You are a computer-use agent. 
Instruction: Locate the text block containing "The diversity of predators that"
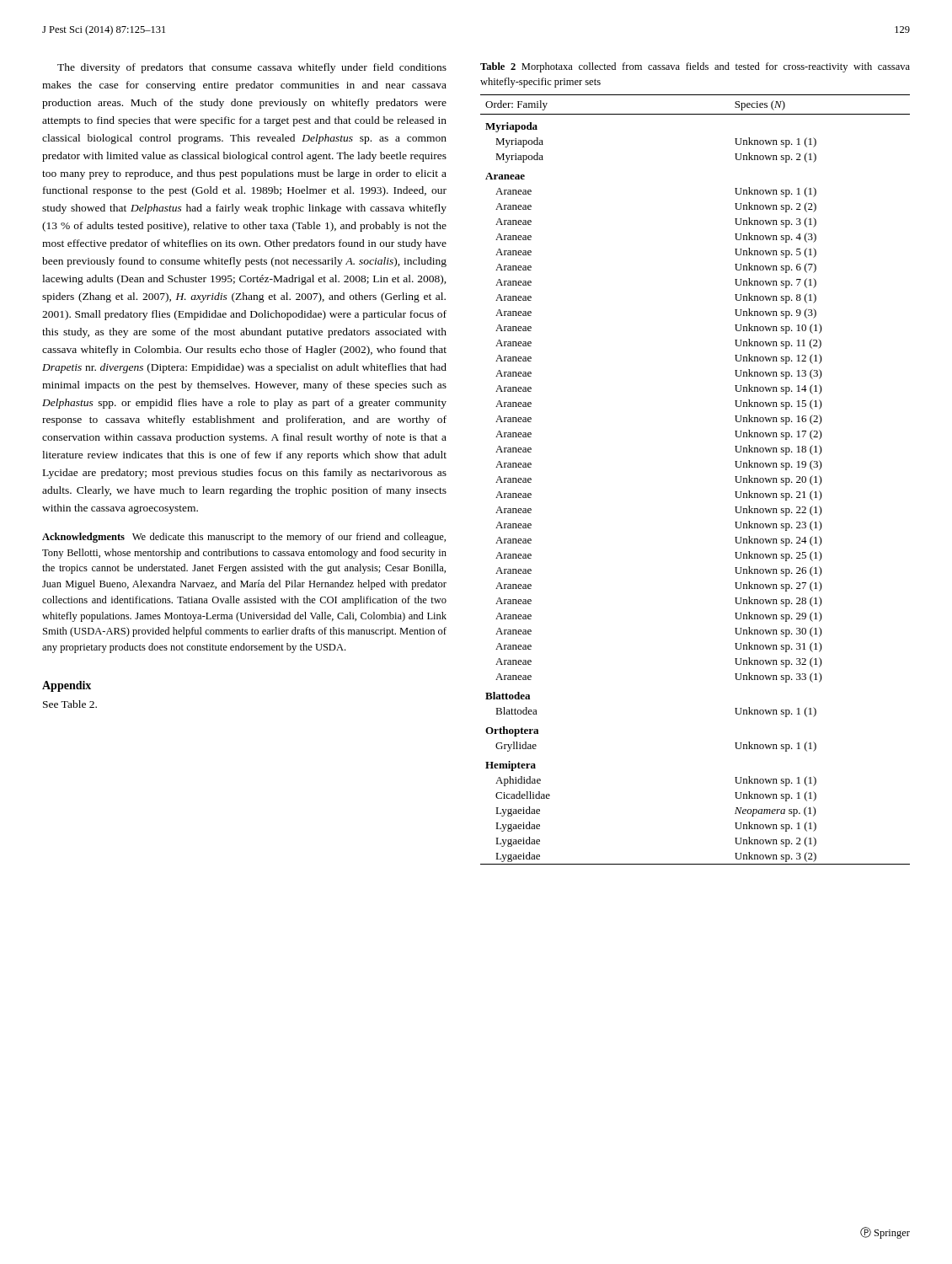point(244,288)
